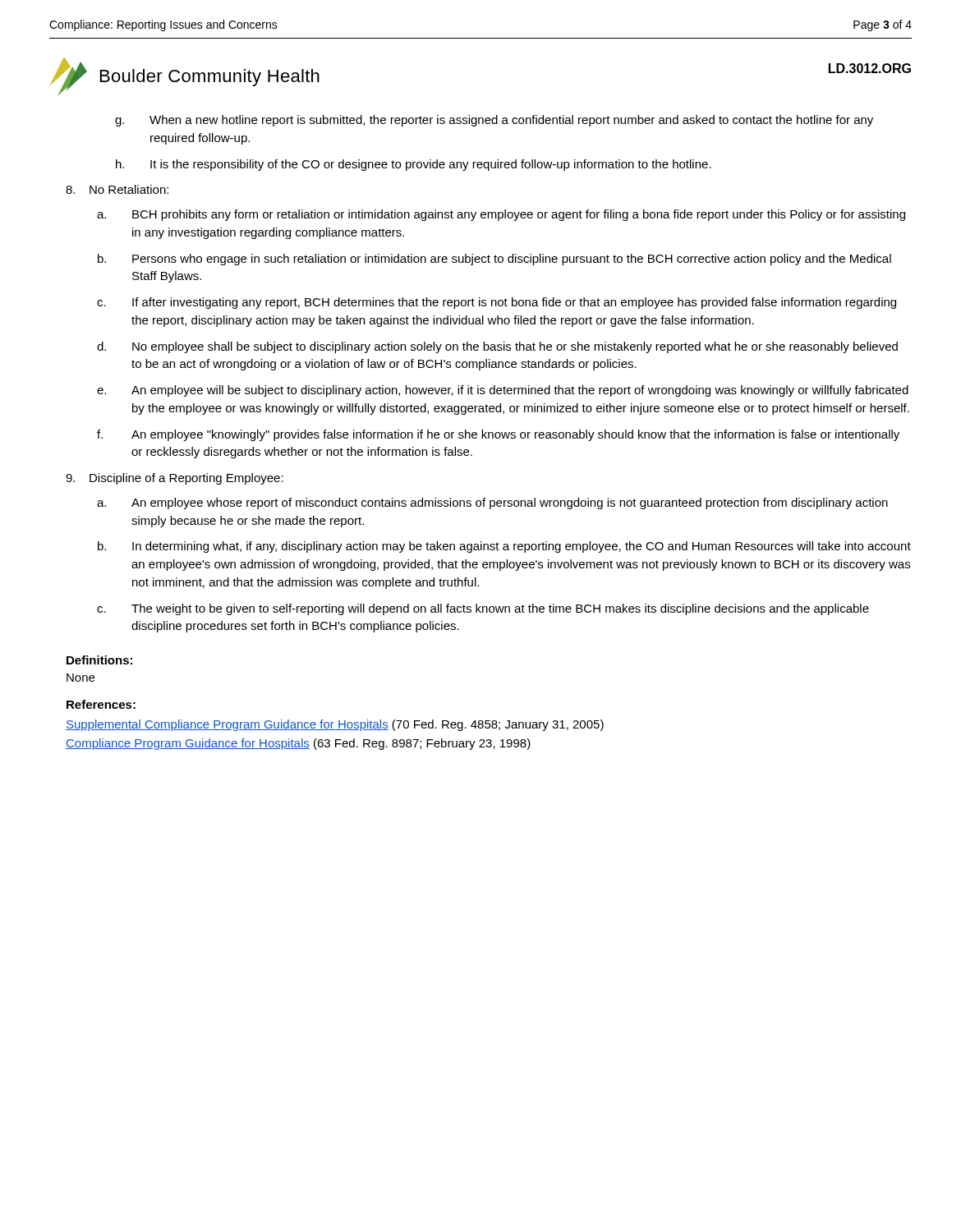Screen dimensions: 1232x961
Task: Select the element starting "g. When a new hotline"
Action: (513, 129)
